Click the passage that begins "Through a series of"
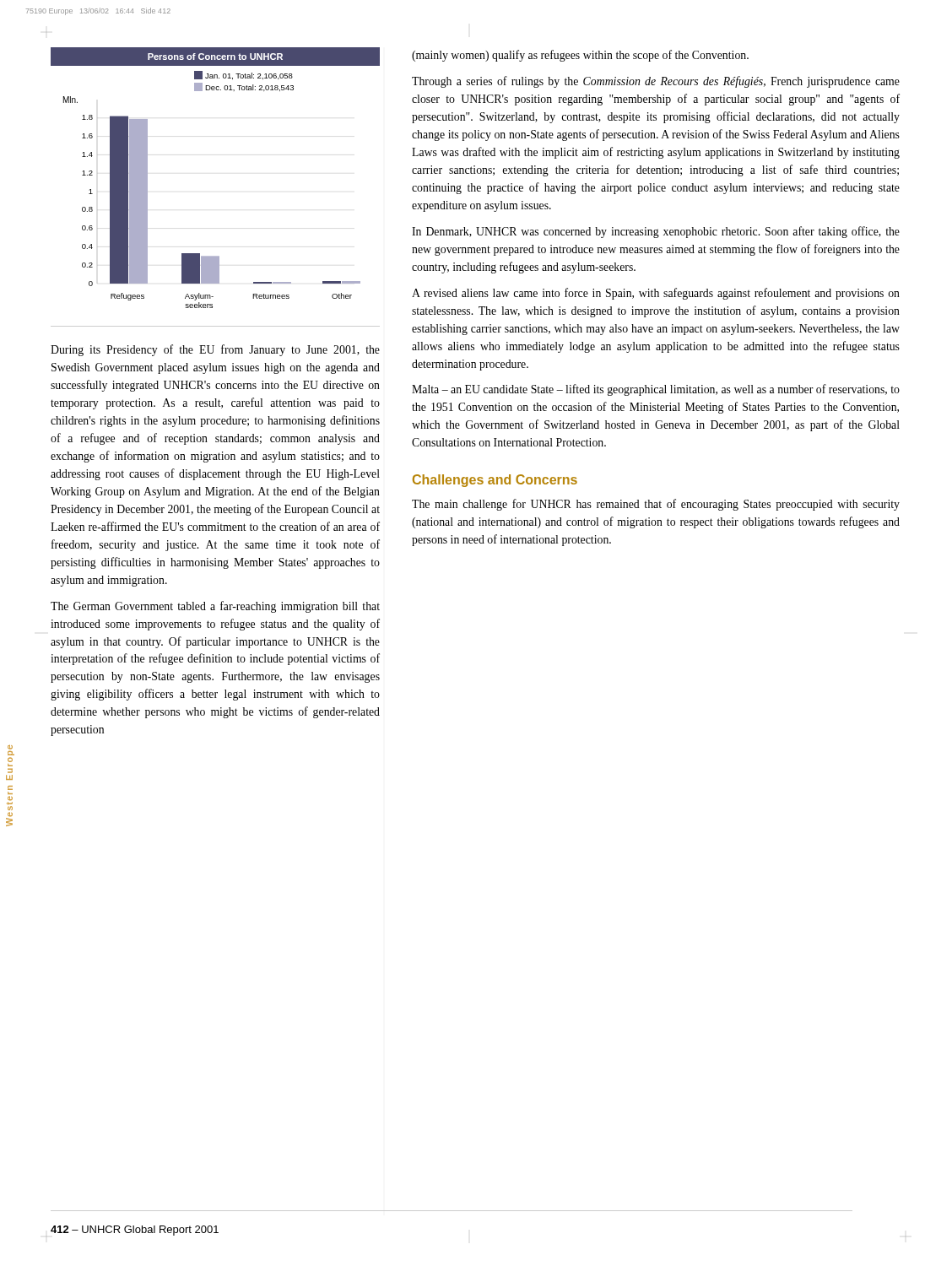The height and width of the screenshot is (1266, 952). pyautogui.click(x=656, y=143)
